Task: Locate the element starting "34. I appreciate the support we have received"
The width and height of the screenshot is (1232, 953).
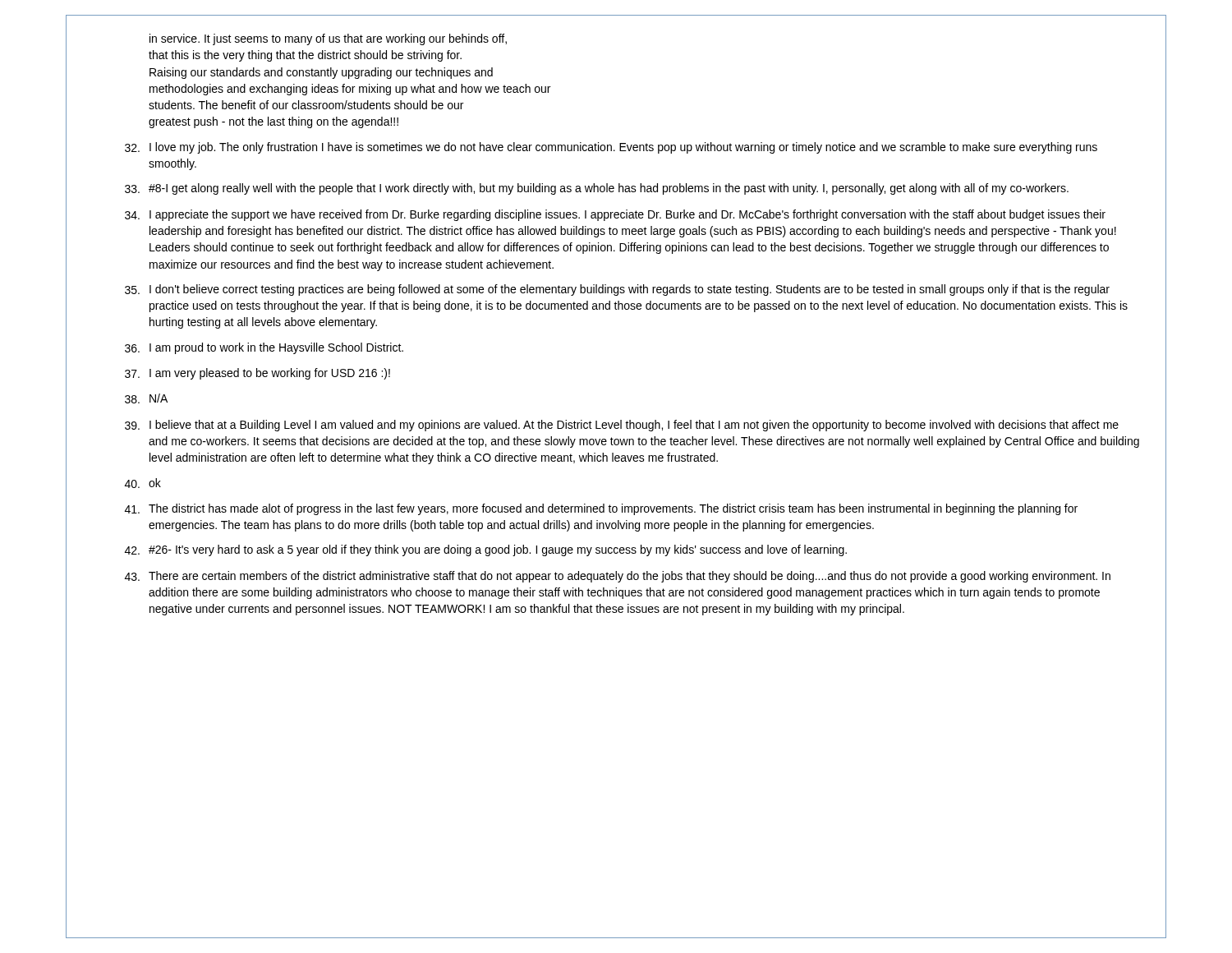Action: (616, 239)
